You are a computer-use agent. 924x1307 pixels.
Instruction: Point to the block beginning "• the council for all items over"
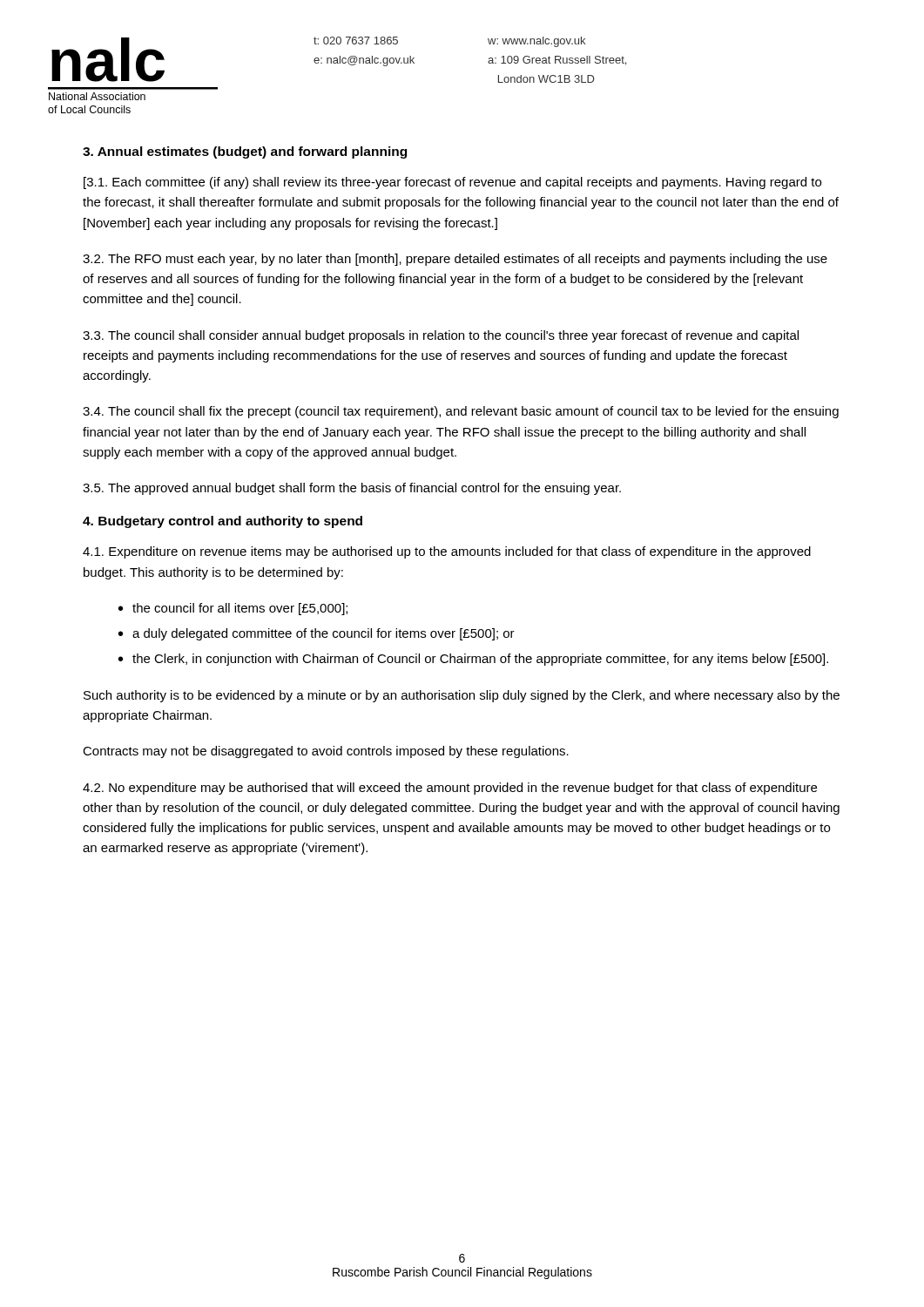point(233,608)
